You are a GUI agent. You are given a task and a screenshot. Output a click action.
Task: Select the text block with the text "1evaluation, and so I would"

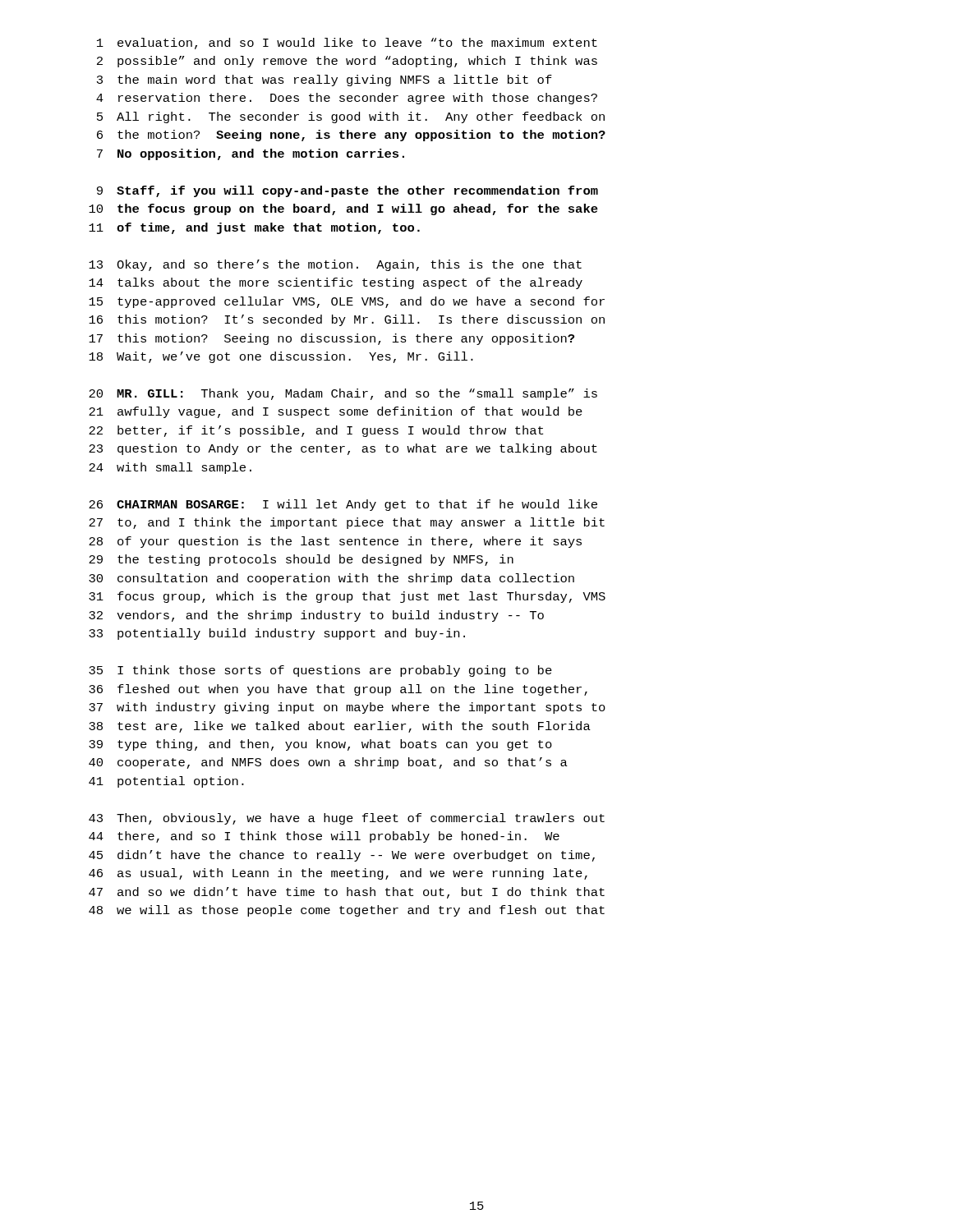[x=484, y=99]
